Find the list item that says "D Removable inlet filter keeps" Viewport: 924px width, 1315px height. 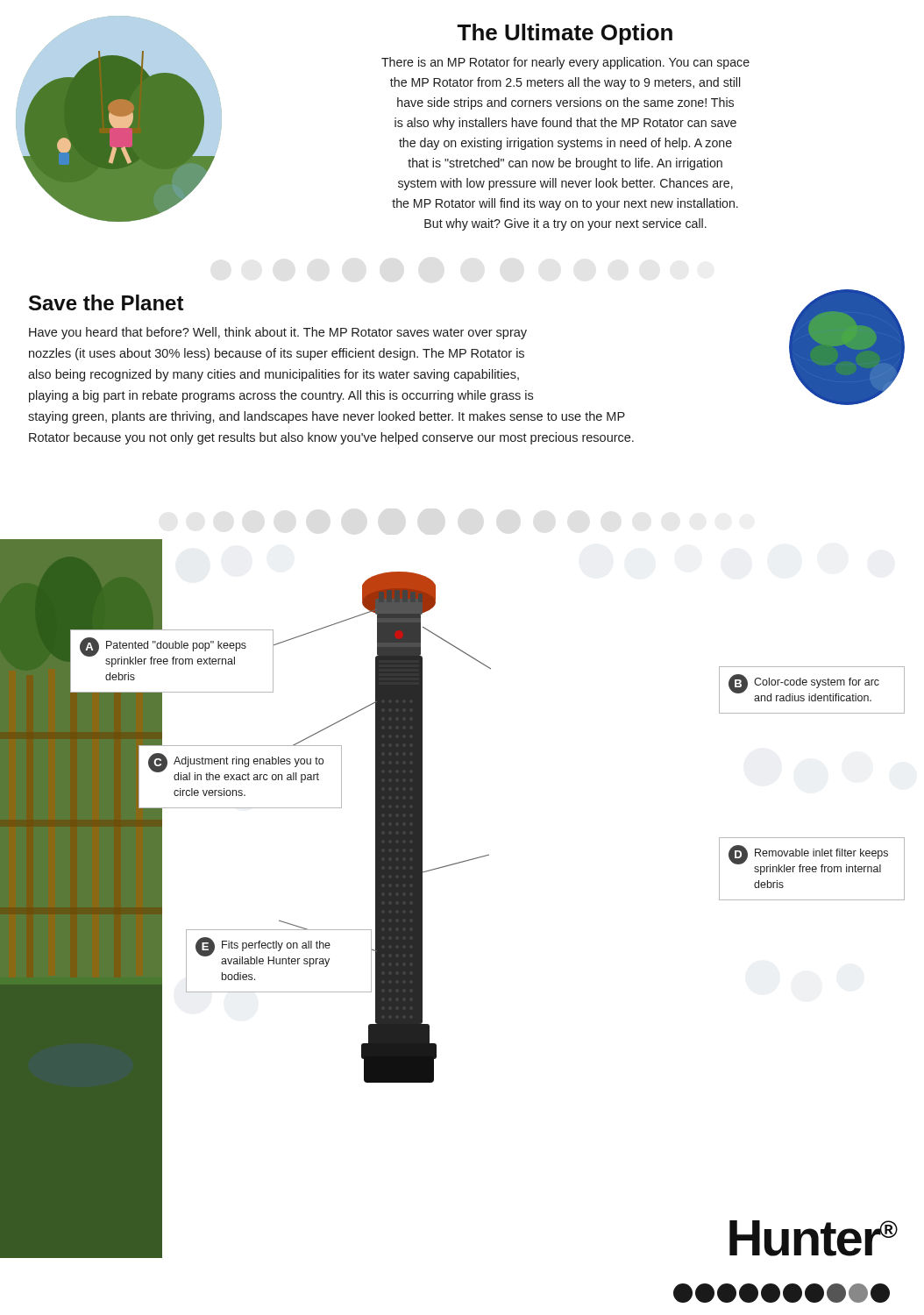[x=812, y=869]
